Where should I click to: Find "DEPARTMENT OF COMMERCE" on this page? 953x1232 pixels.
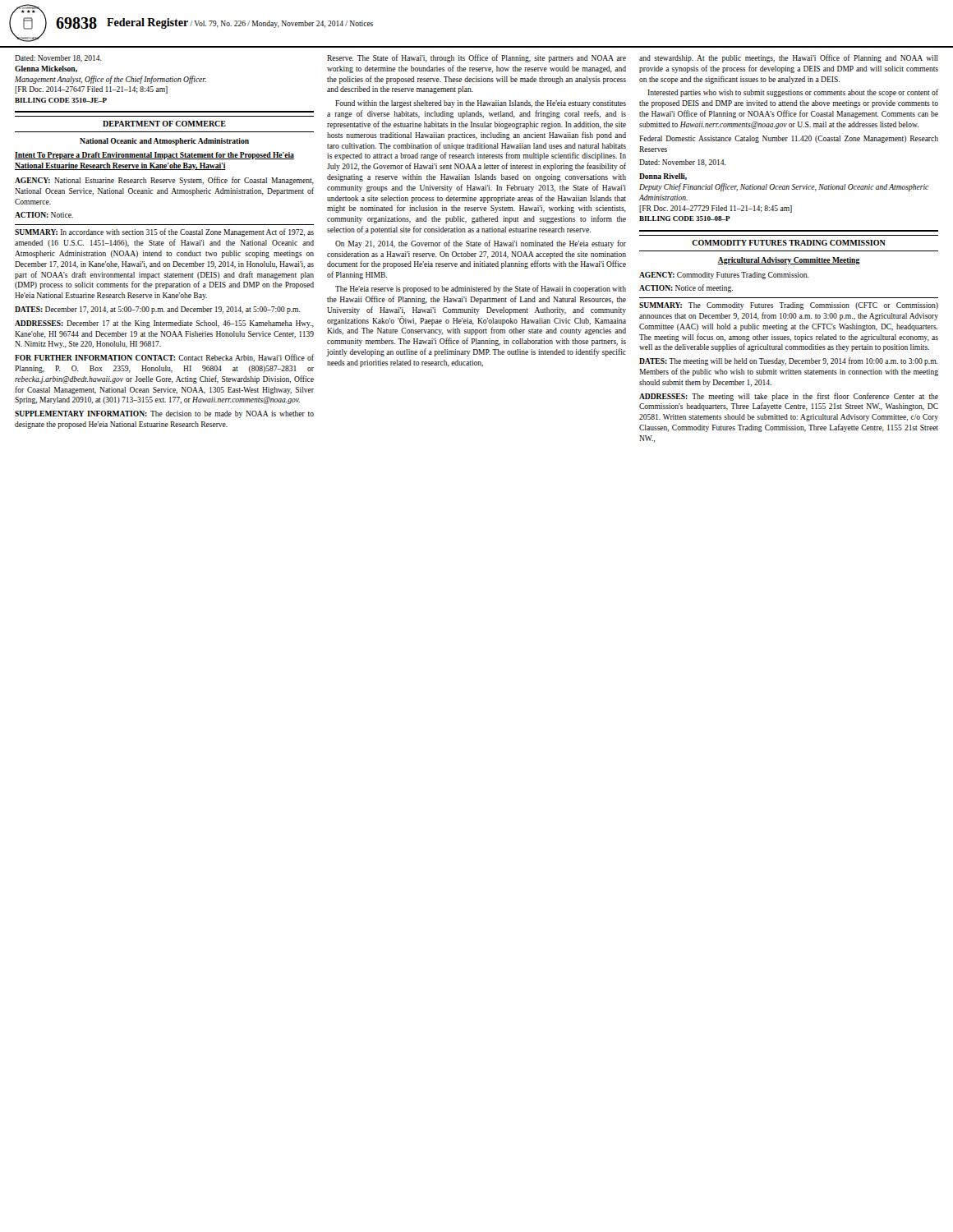[x=164, y=124]
